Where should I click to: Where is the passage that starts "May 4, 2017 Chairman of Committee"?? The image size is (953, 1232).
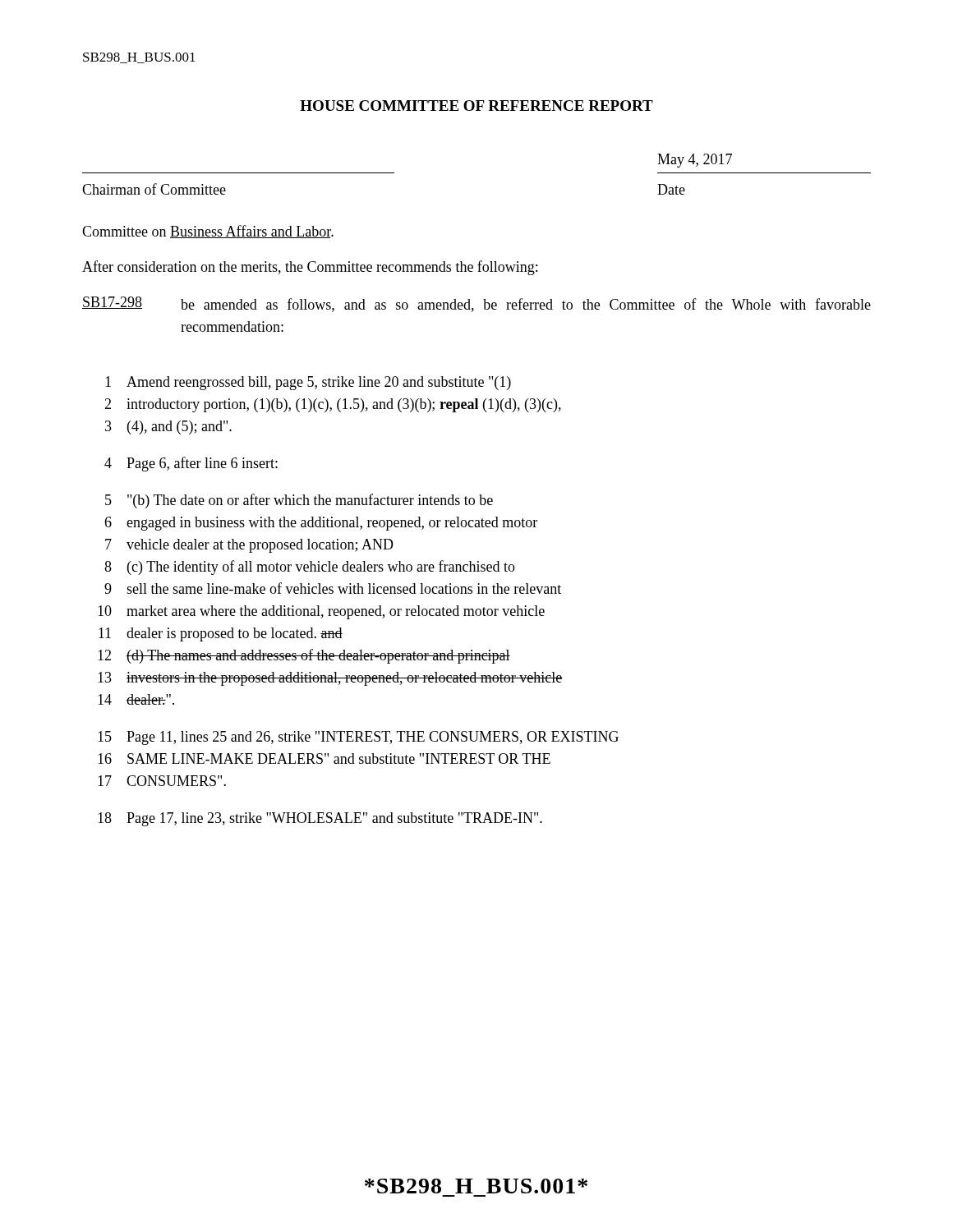[x=695, y=161]
